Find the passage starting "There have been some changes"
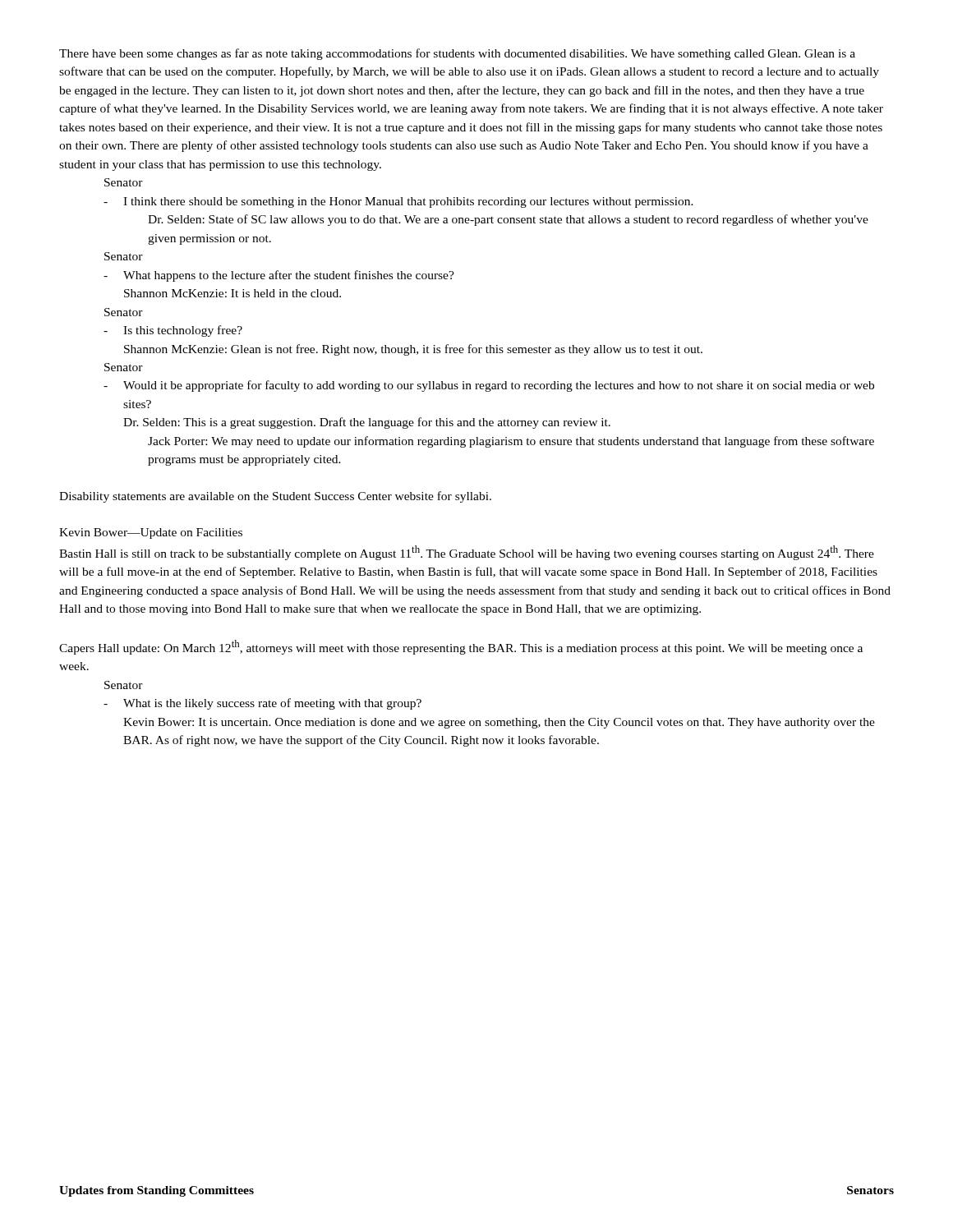 tap(471, 108)
